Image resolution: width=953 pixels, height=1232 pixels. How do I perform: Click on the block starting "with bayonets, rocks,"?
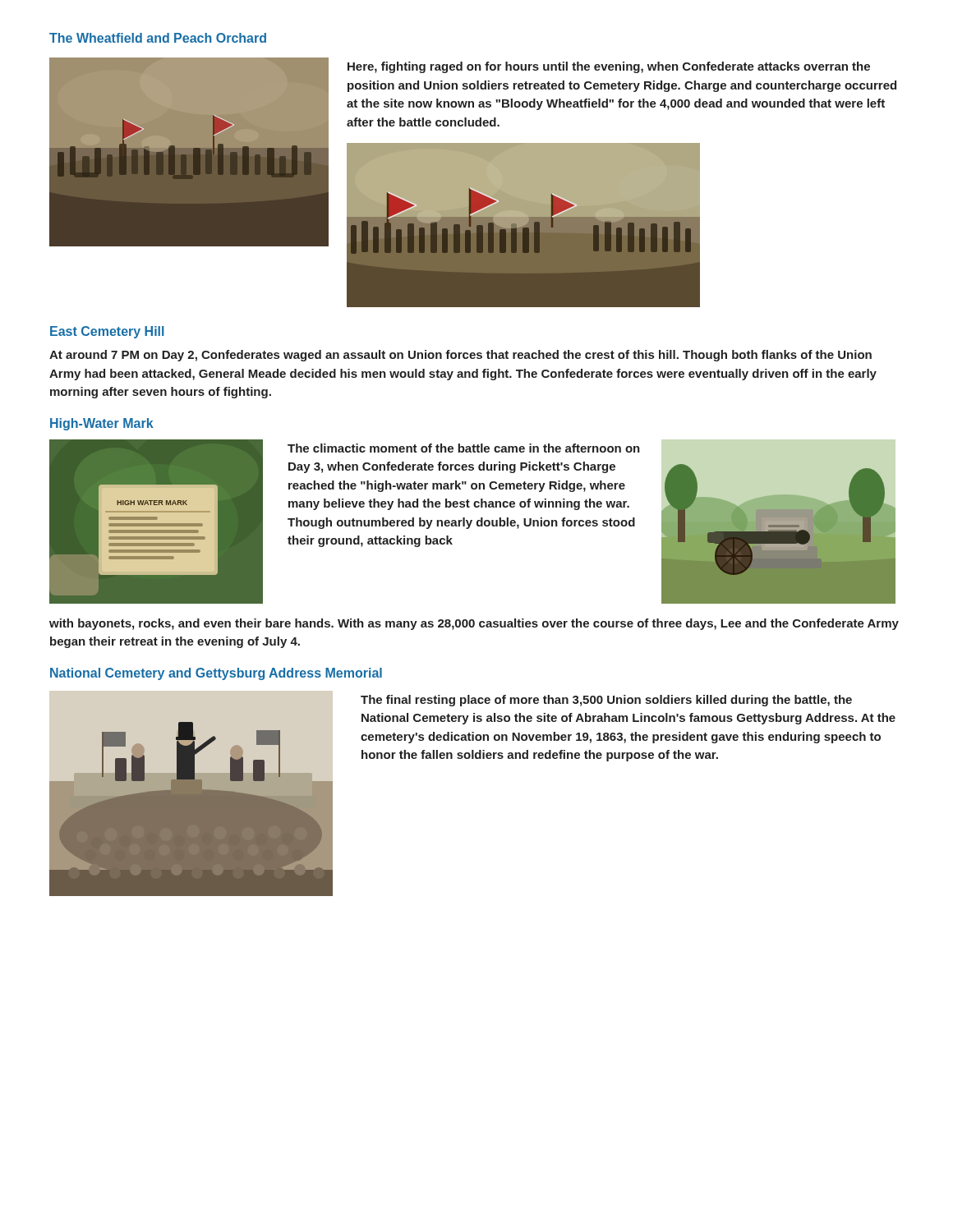[474, 632]
